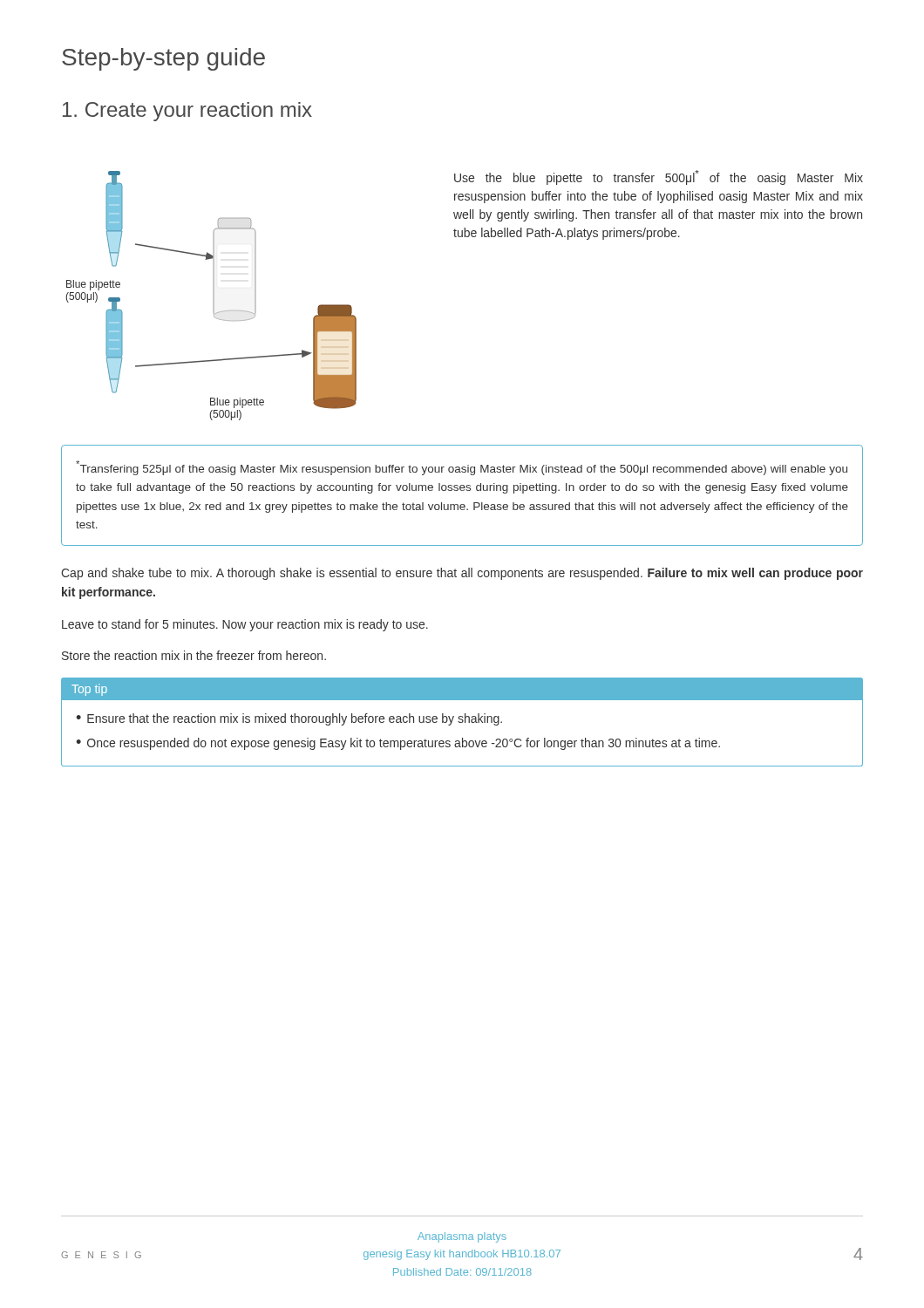Viewport: 924px width, 1308px height.
Task: Find the text block that says "Cap and shake tube"
Action: 462,583
